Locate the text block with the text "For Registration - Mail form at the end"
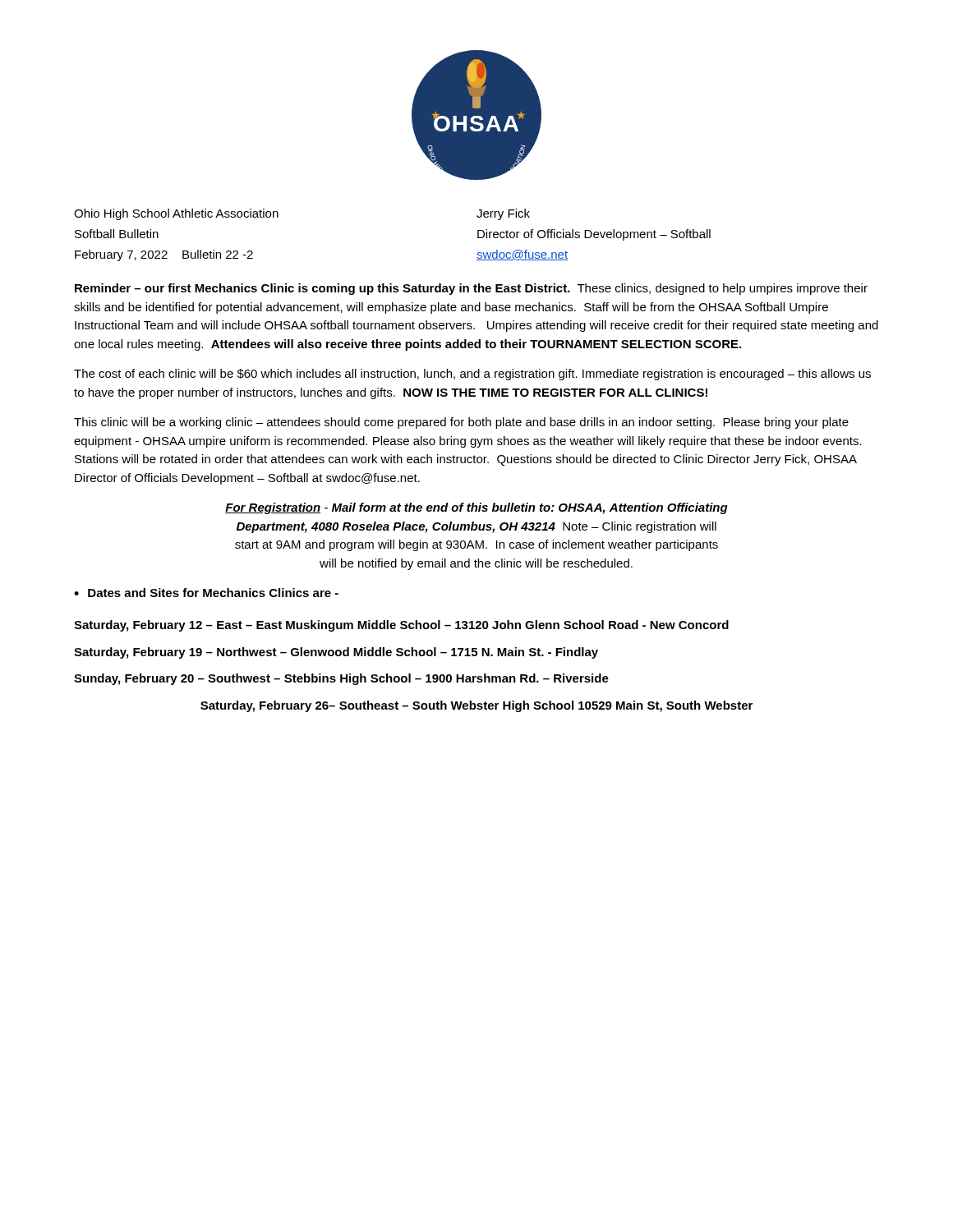 476,535
